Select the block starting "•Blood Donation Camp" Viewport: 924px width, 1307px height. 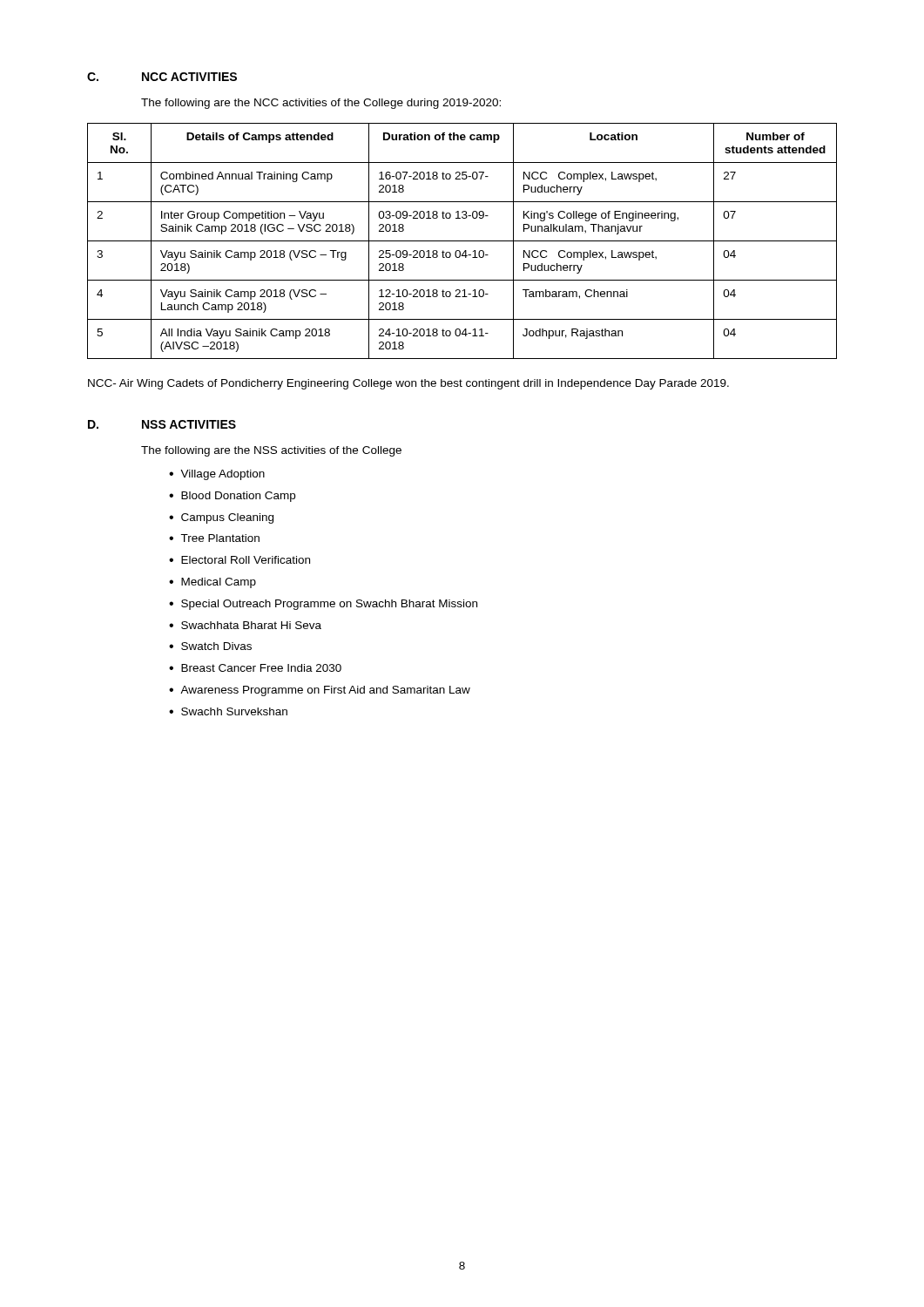click(232, 496)
